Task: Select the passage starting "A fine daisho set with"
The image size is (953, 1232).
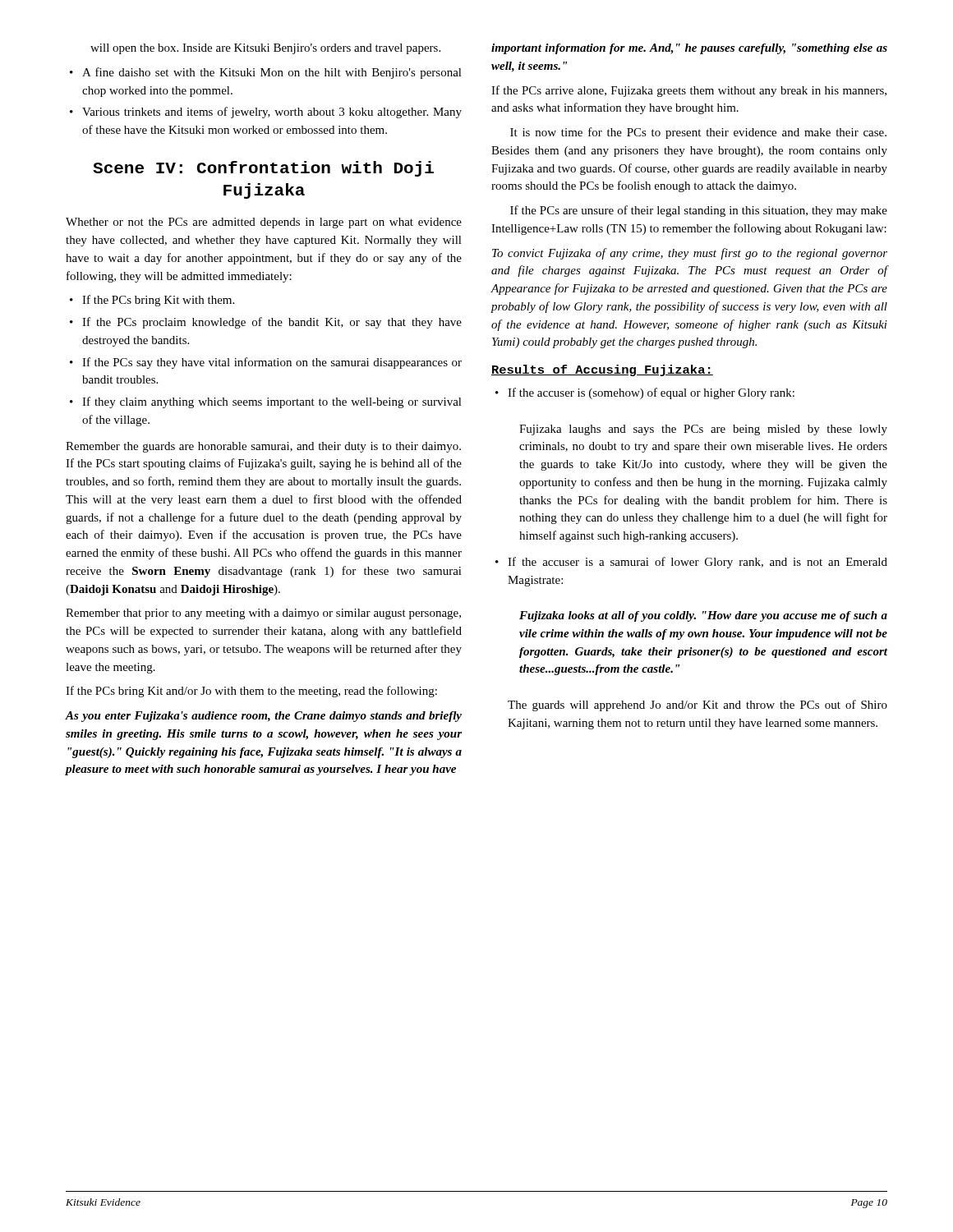Action: 272,81
